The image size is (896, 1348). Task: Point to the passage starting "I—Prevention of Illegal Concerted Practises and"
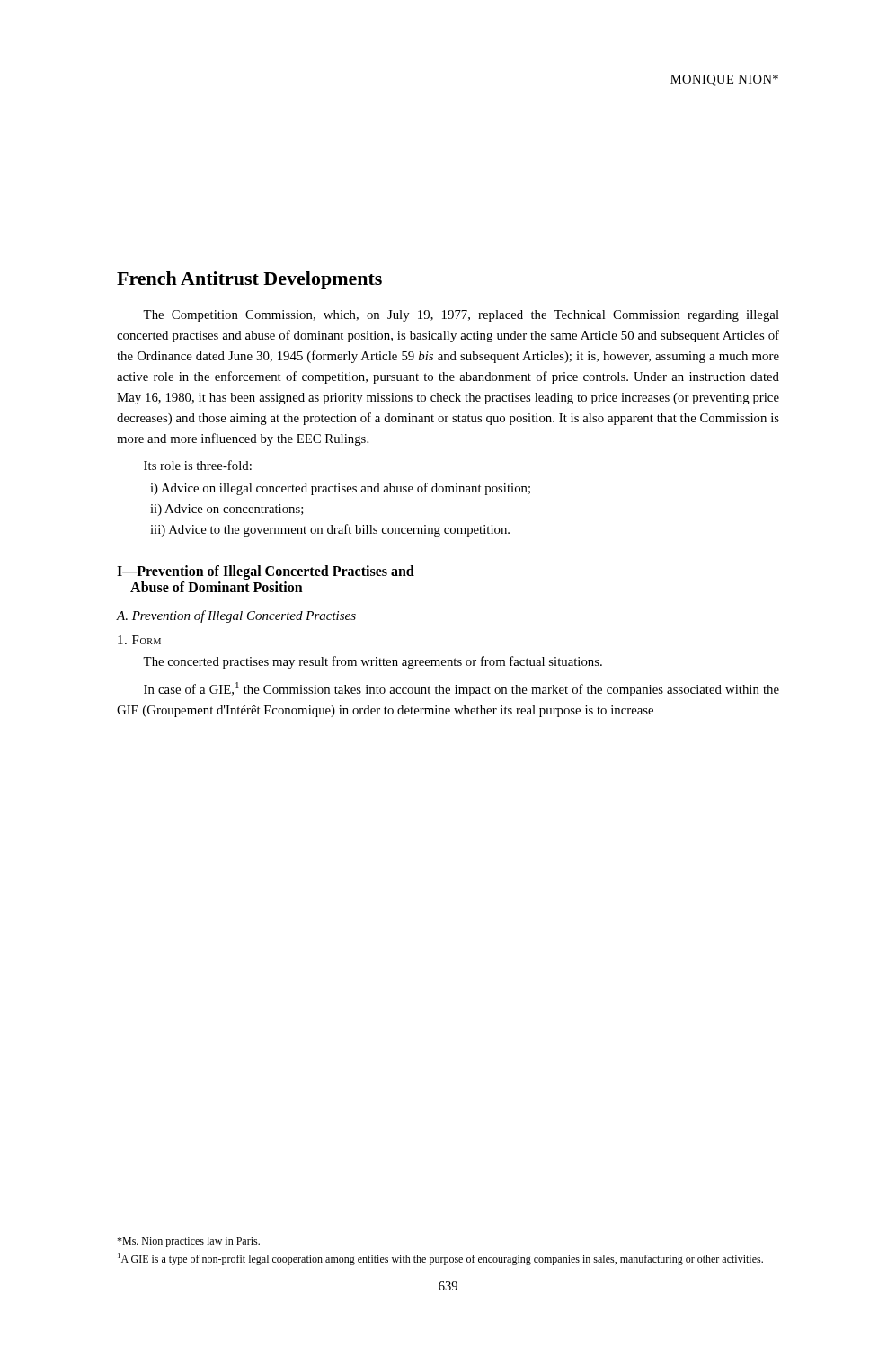click(x=265, y=579)
